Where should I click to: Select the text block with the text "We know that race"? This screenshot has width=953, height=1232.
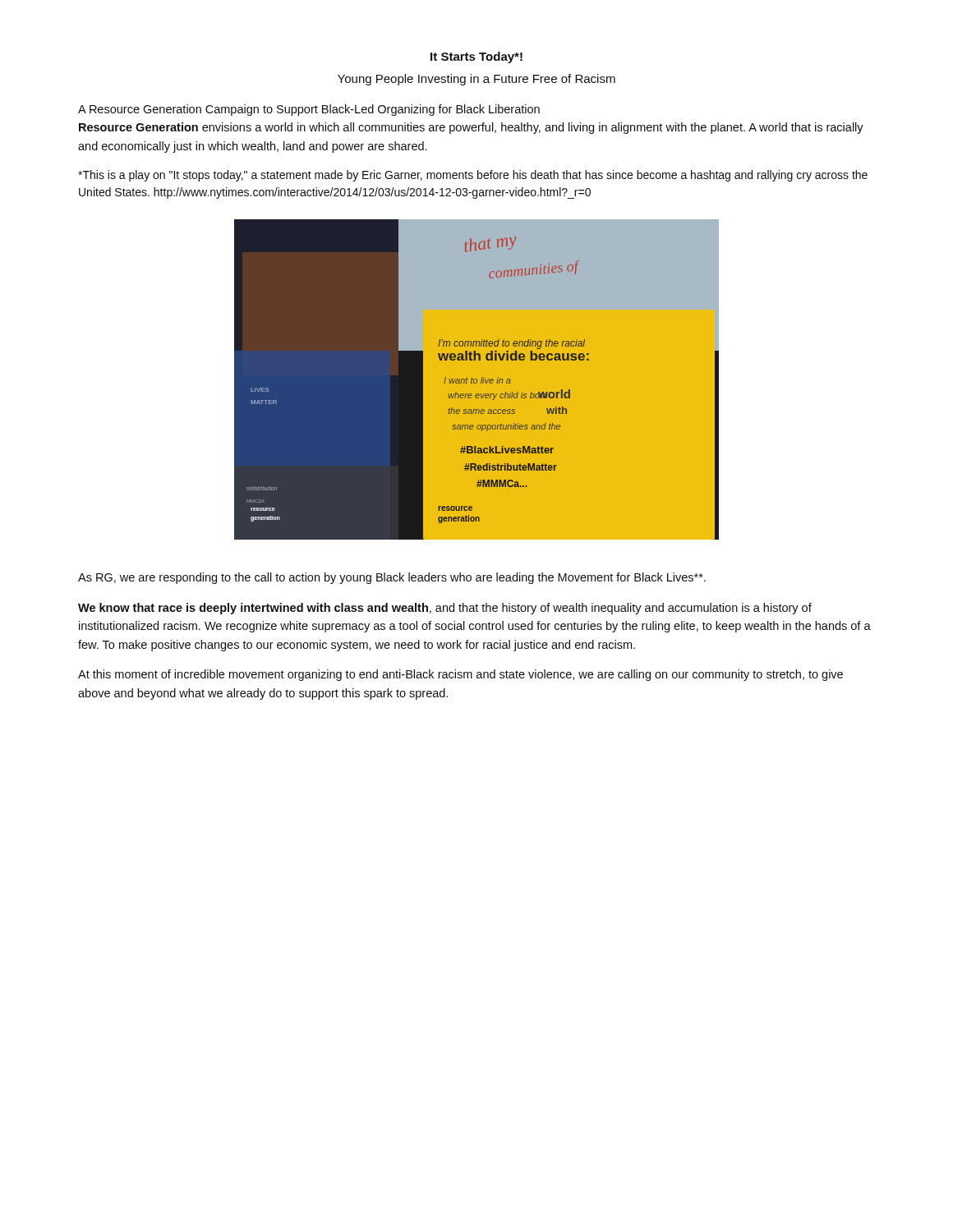[x=474, y=626]
